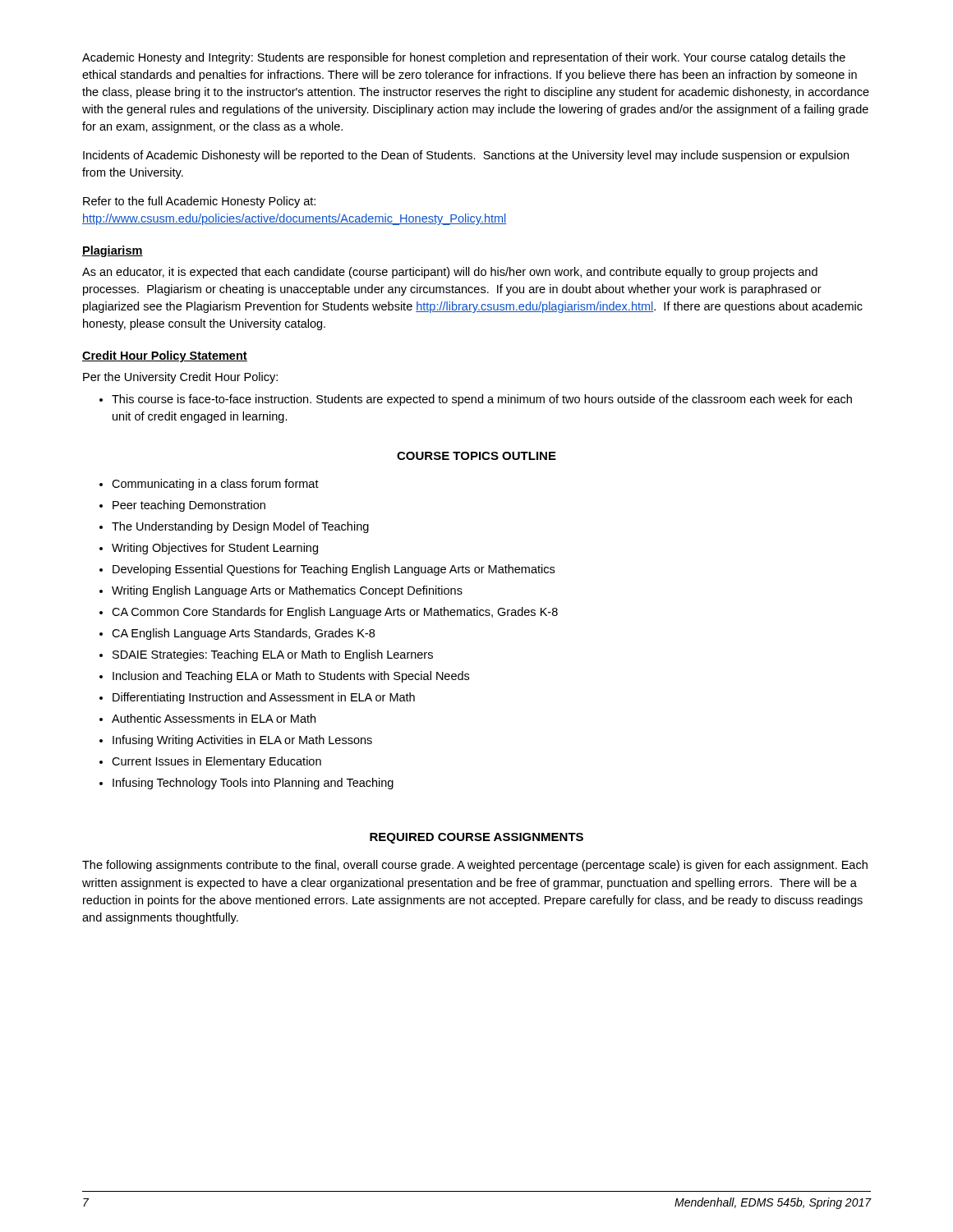
Task: Locate the text starting "Developing Essential Questions for Teaching"
Action: pyautogui.click(x=333, y=569)
